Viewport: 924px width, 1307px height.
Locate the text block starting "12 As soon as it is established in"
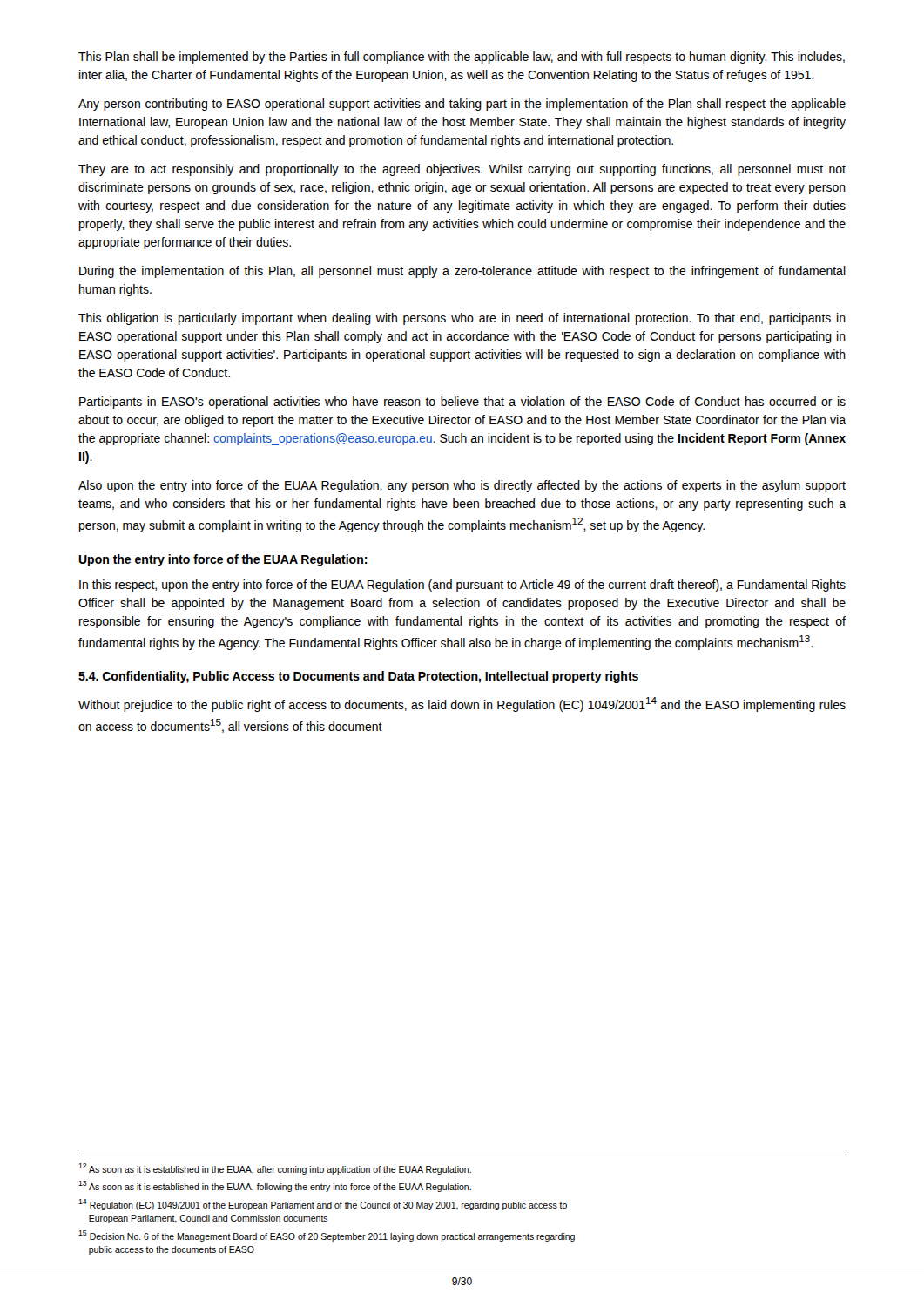(x=462, y=1168)
